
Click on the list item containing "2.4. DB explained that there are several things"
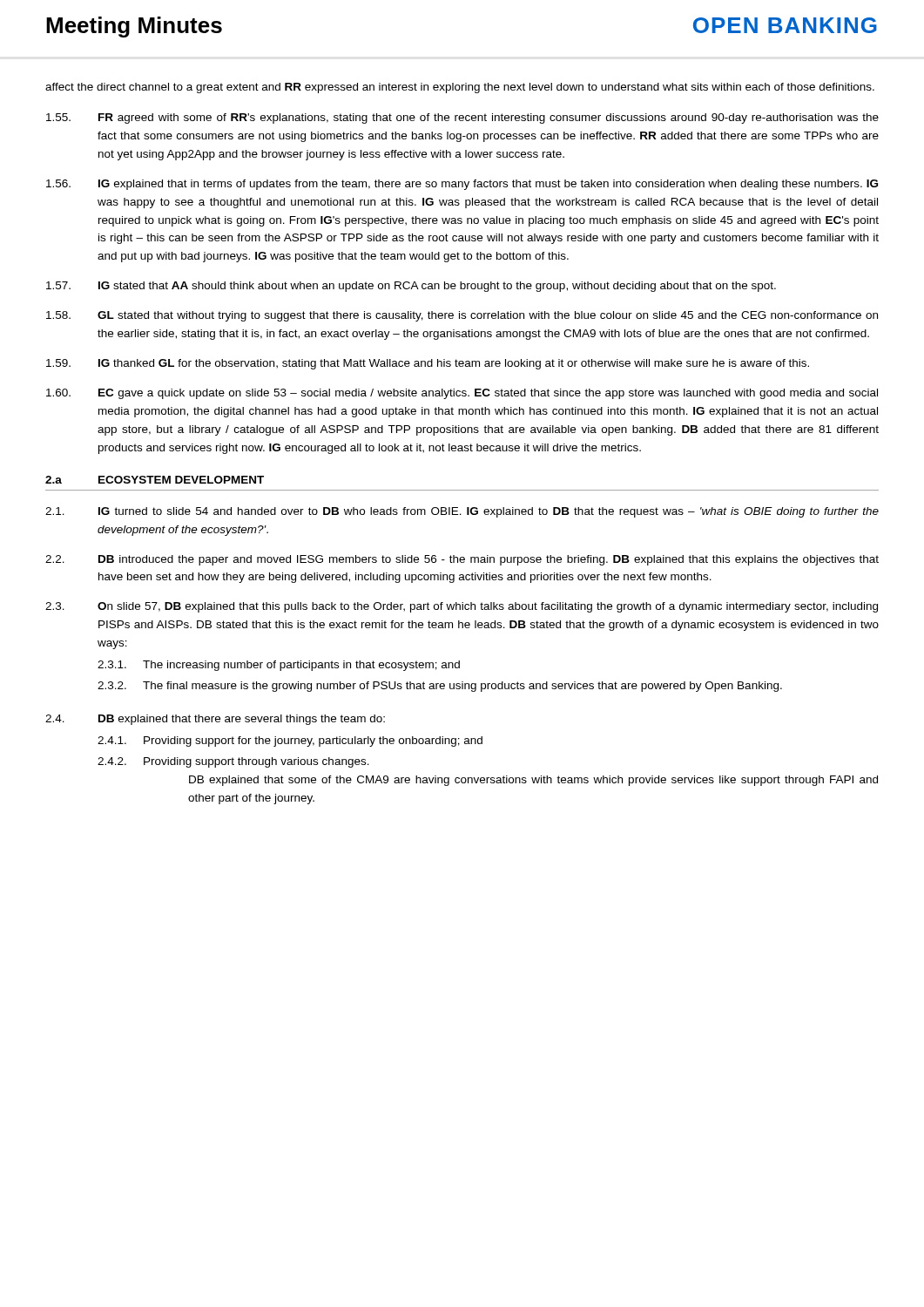point(215,720)
